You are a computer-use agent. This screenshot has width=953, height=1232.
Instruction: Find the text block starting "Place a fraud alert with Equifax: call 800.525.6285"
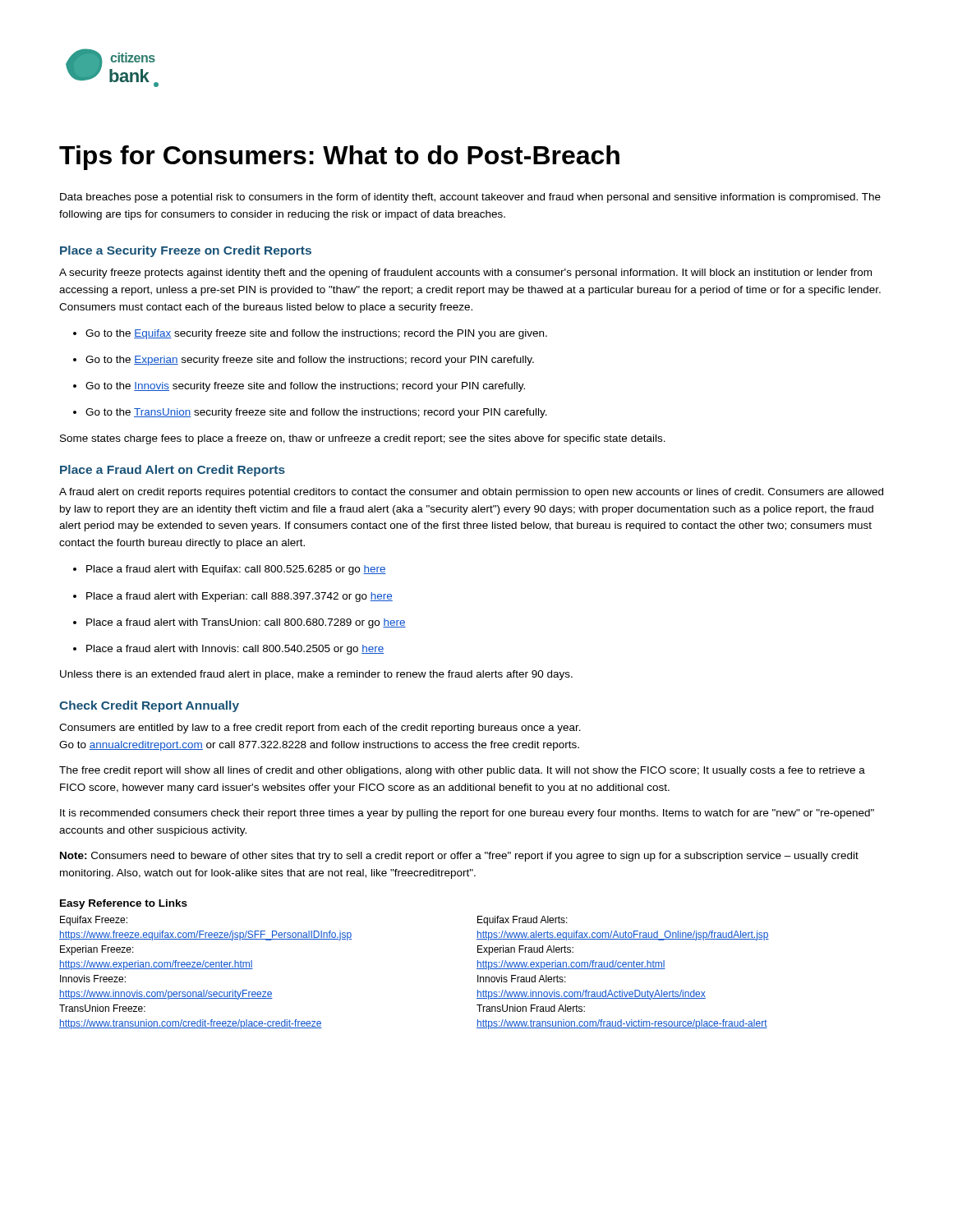230,570
